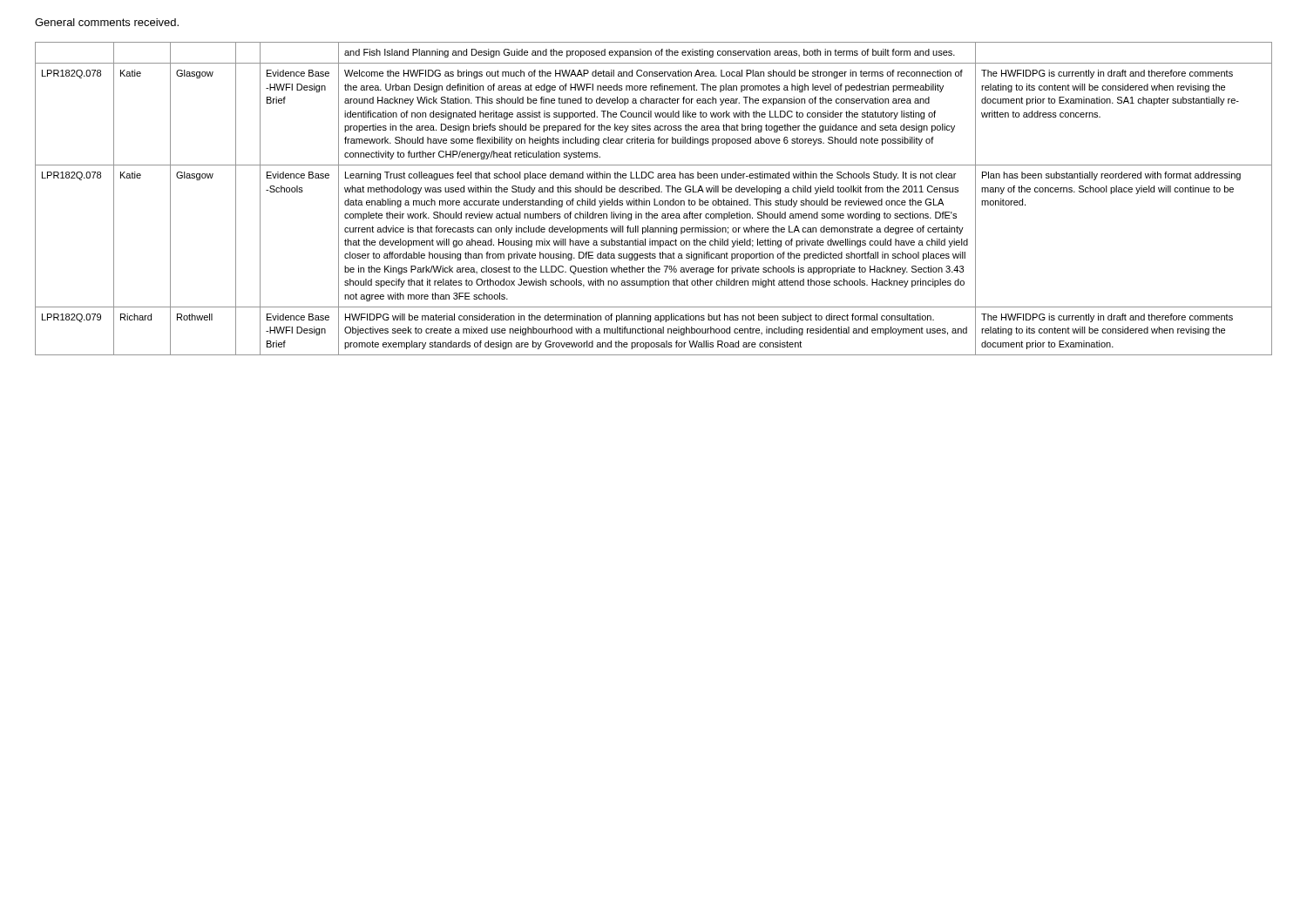Point to the passage starting "General comments received."
The width and height of the screenshot is (1307, 924).
pos(107,22)
